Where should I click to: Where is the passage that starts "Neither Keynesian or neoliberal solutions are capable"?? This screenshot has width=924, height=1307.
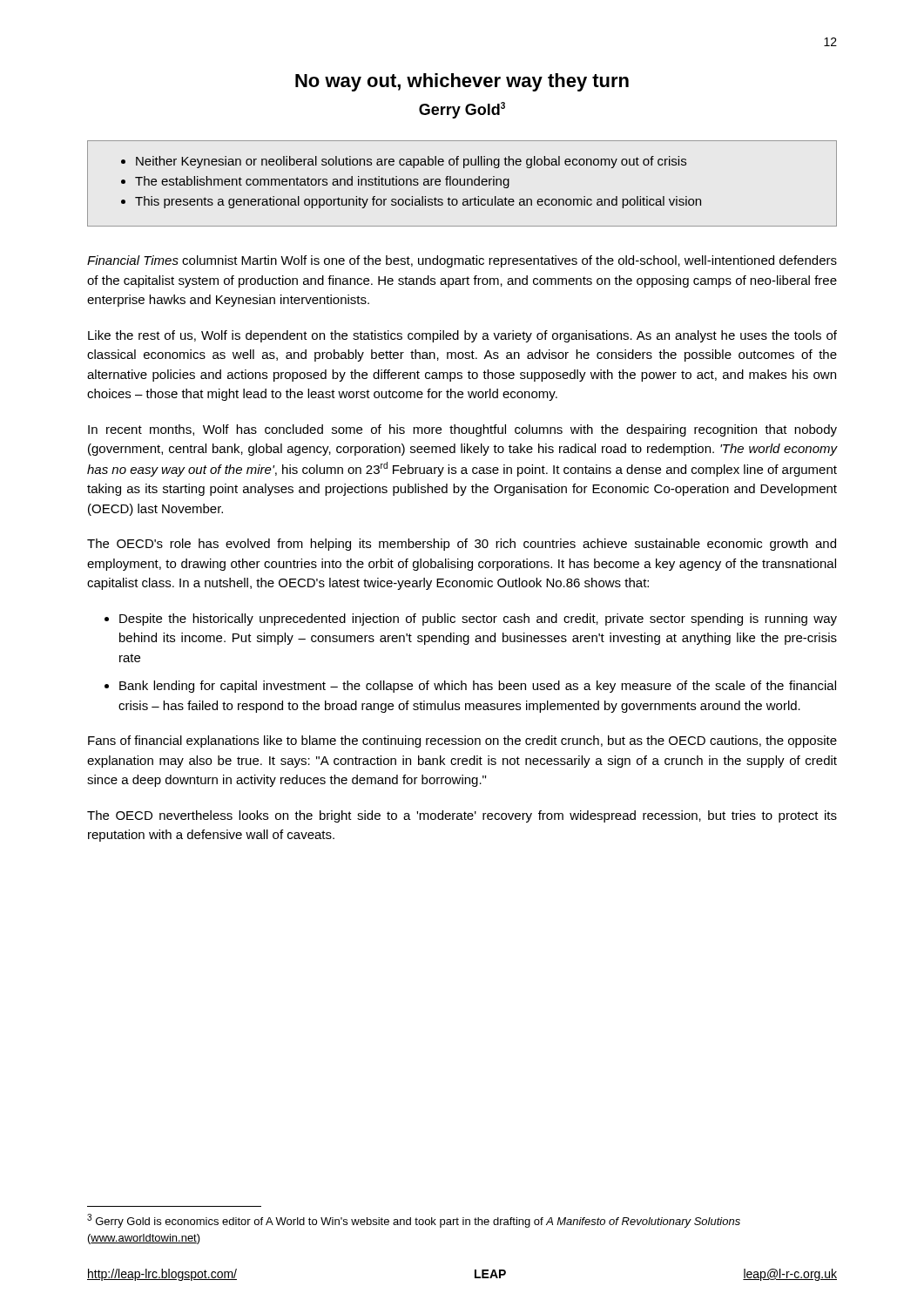[x=411, y=161]
